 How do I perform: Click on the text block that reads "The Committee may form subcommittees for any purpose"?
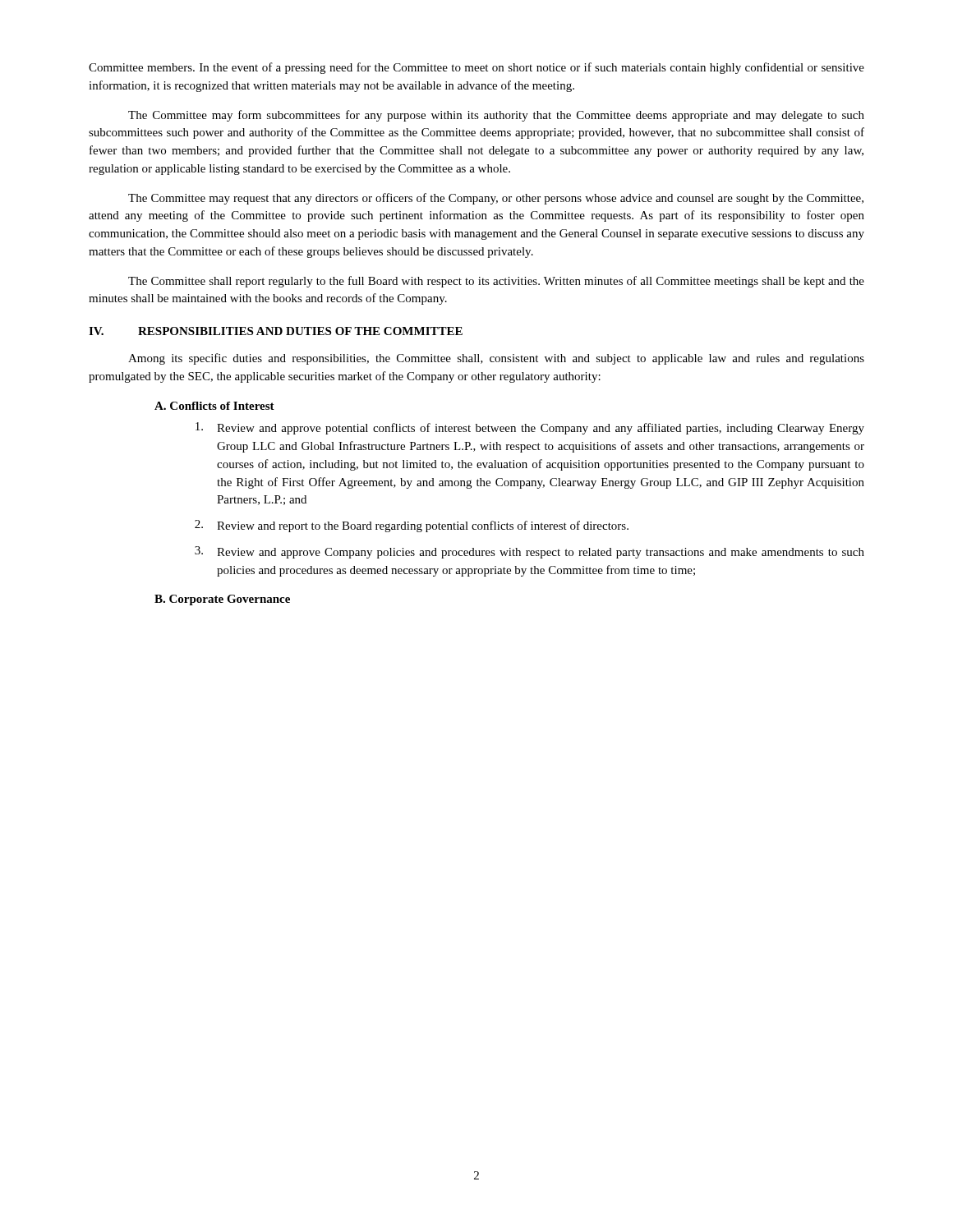tap(476, 142)
